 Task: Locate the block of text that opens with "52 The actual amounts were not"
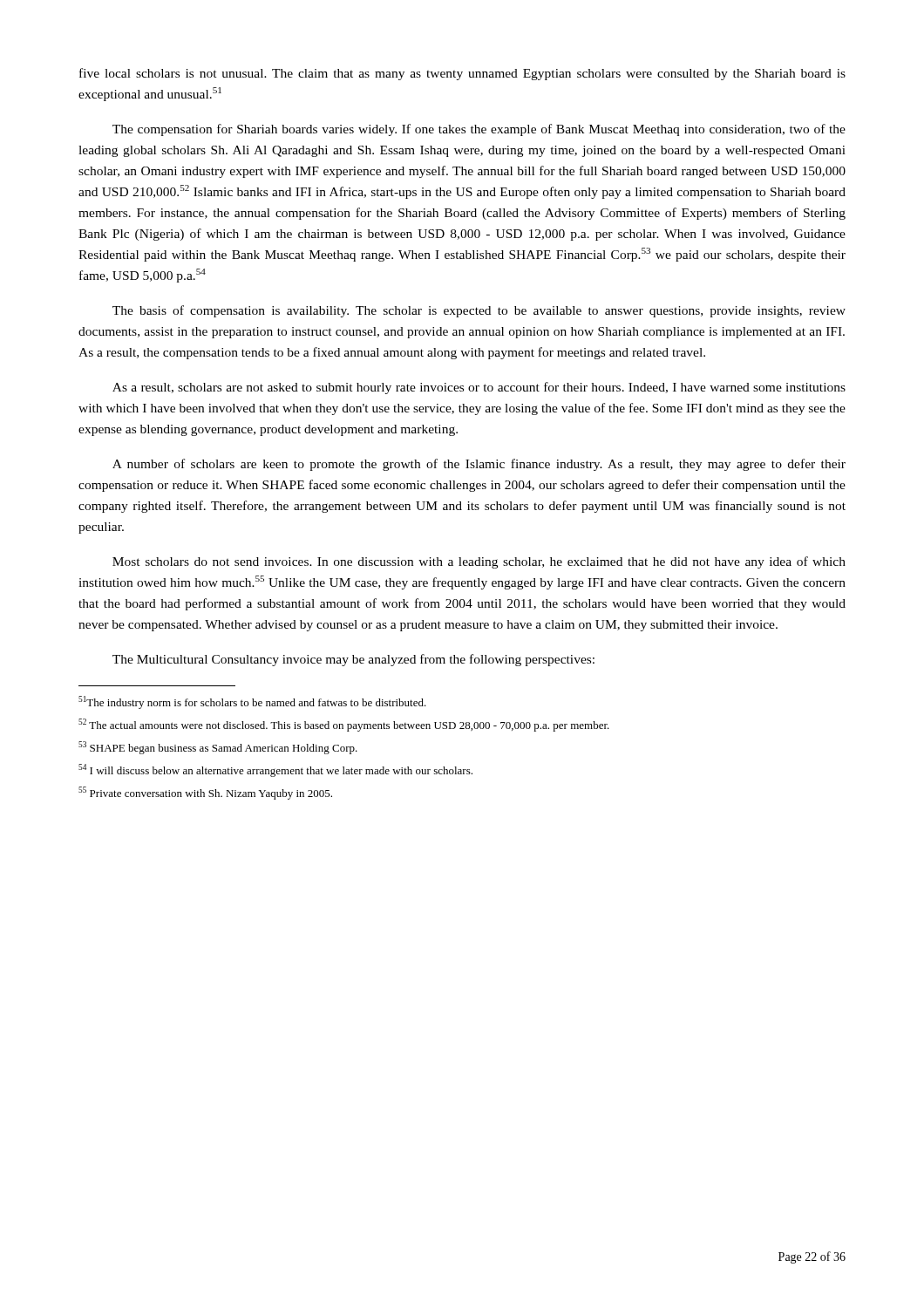coord(344,725)
